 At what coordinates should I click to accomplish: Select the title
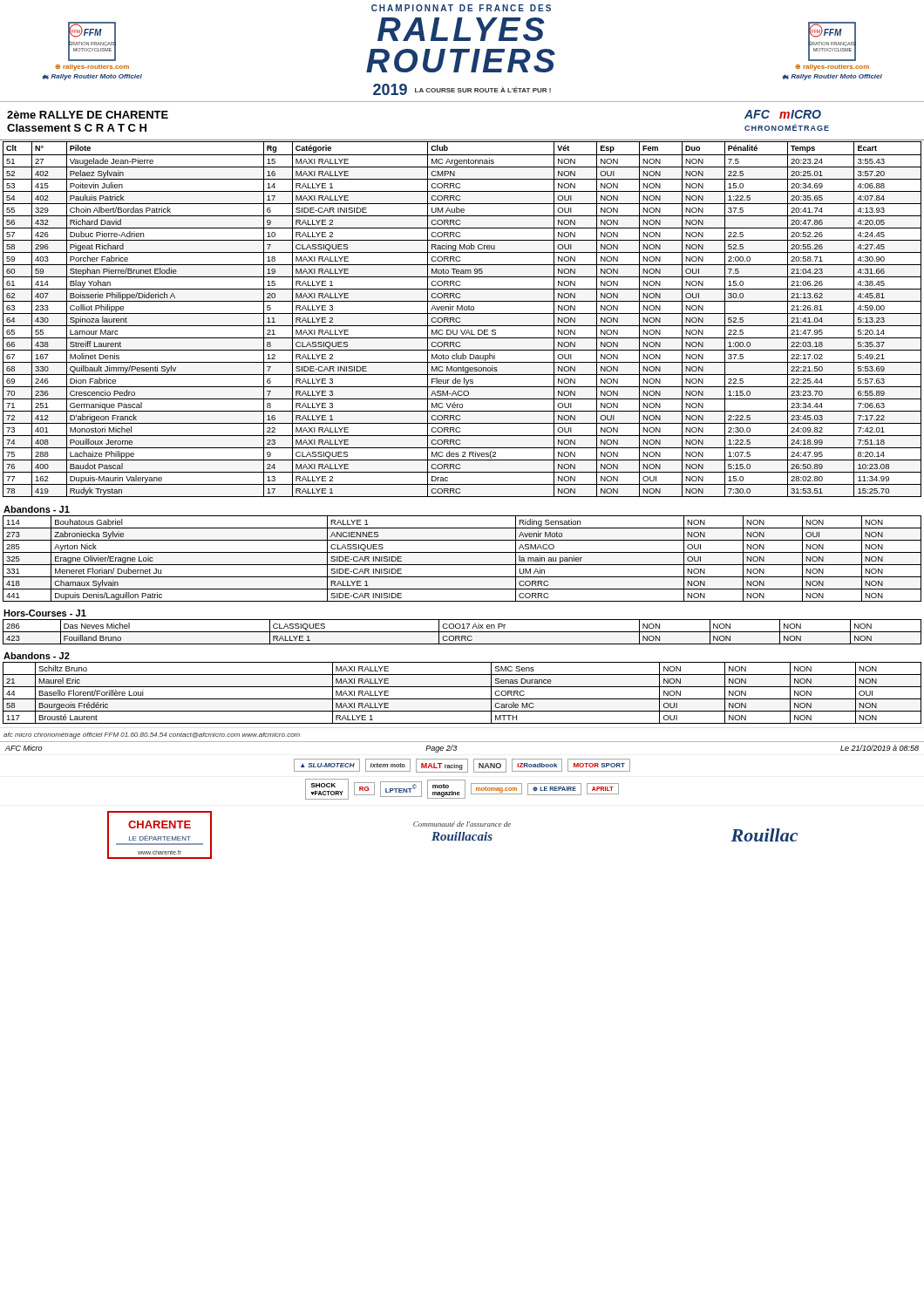point(462,121)
